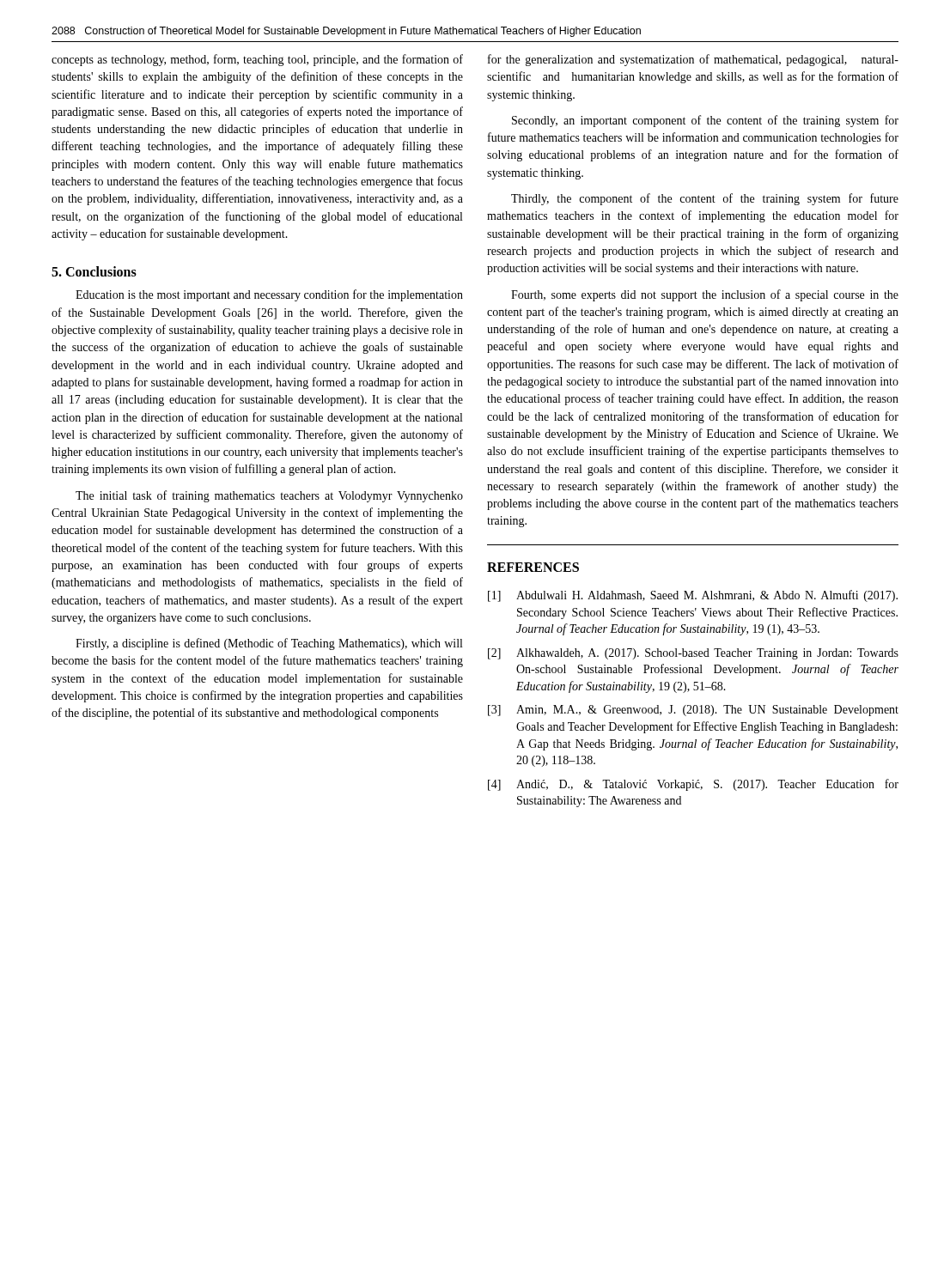Locate the block starting "[4] Andić, D.,"

693,793
